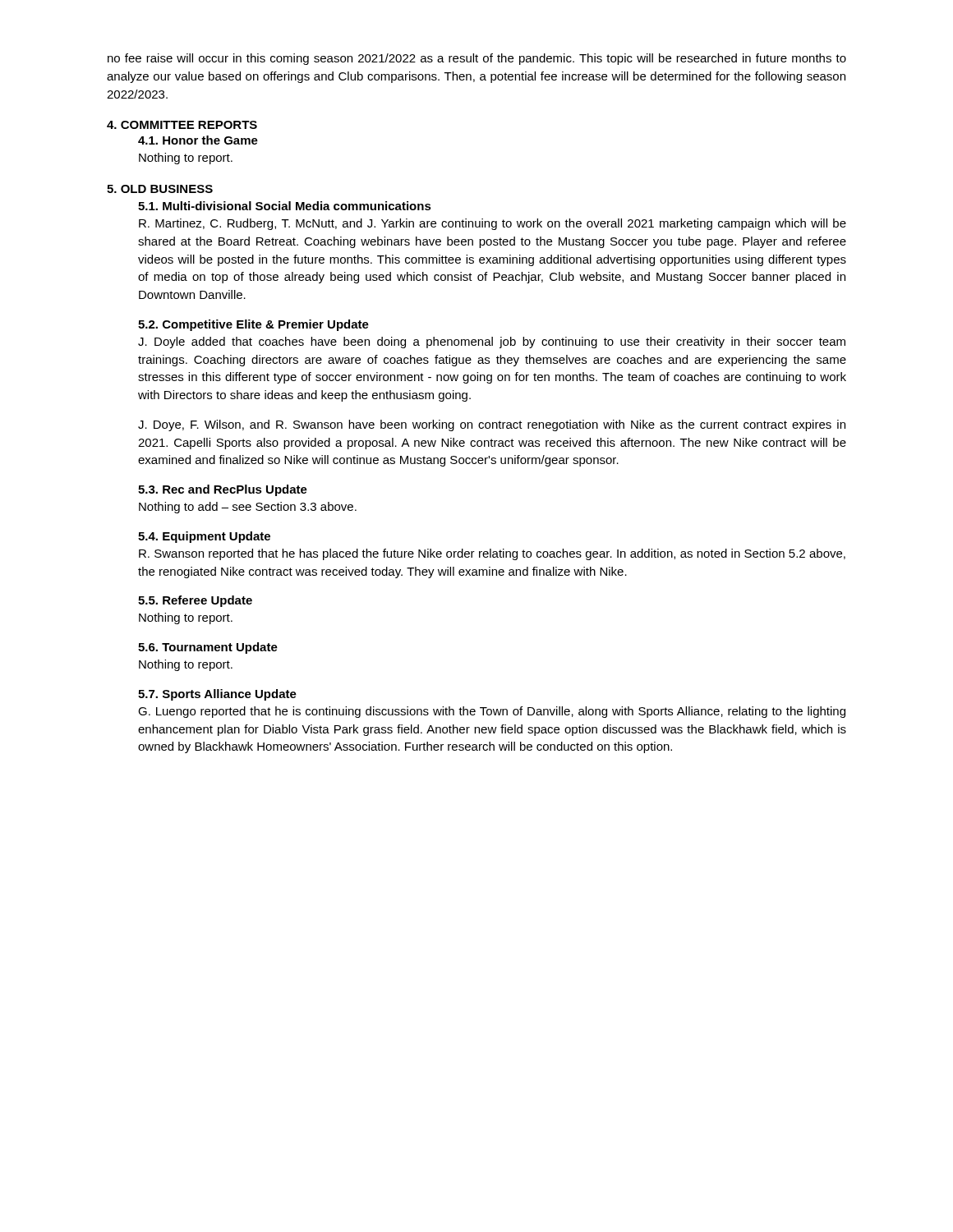Click the passage that begins "J. Doye, F. Wilson, and R. Swanson have"
This screenshot has width=953, height=1232.
pyautogui.click(x=492, y=442)
